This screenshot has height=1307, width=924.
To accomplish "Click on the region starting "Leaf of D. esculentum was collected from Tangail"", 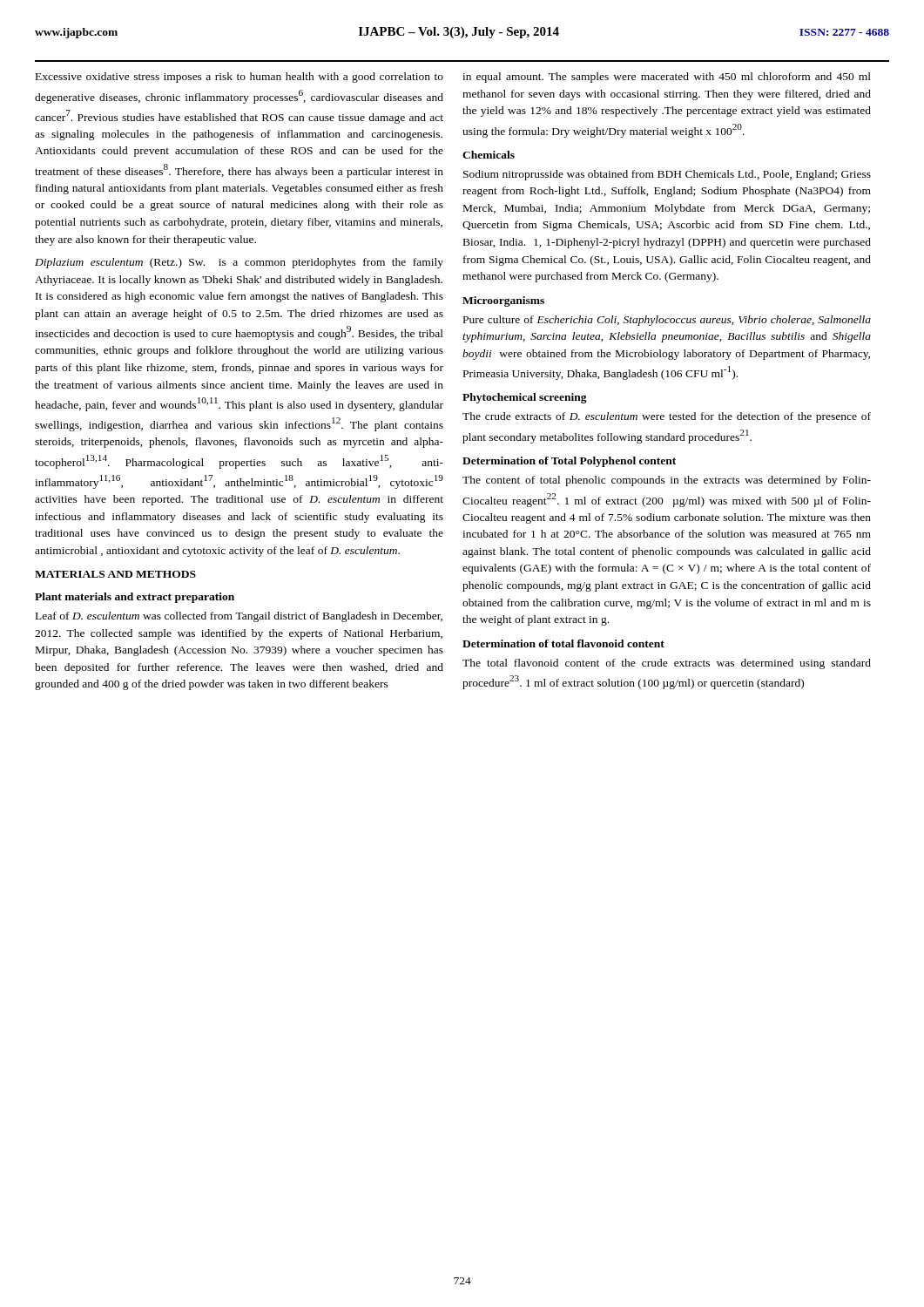I will coord(239,650).
